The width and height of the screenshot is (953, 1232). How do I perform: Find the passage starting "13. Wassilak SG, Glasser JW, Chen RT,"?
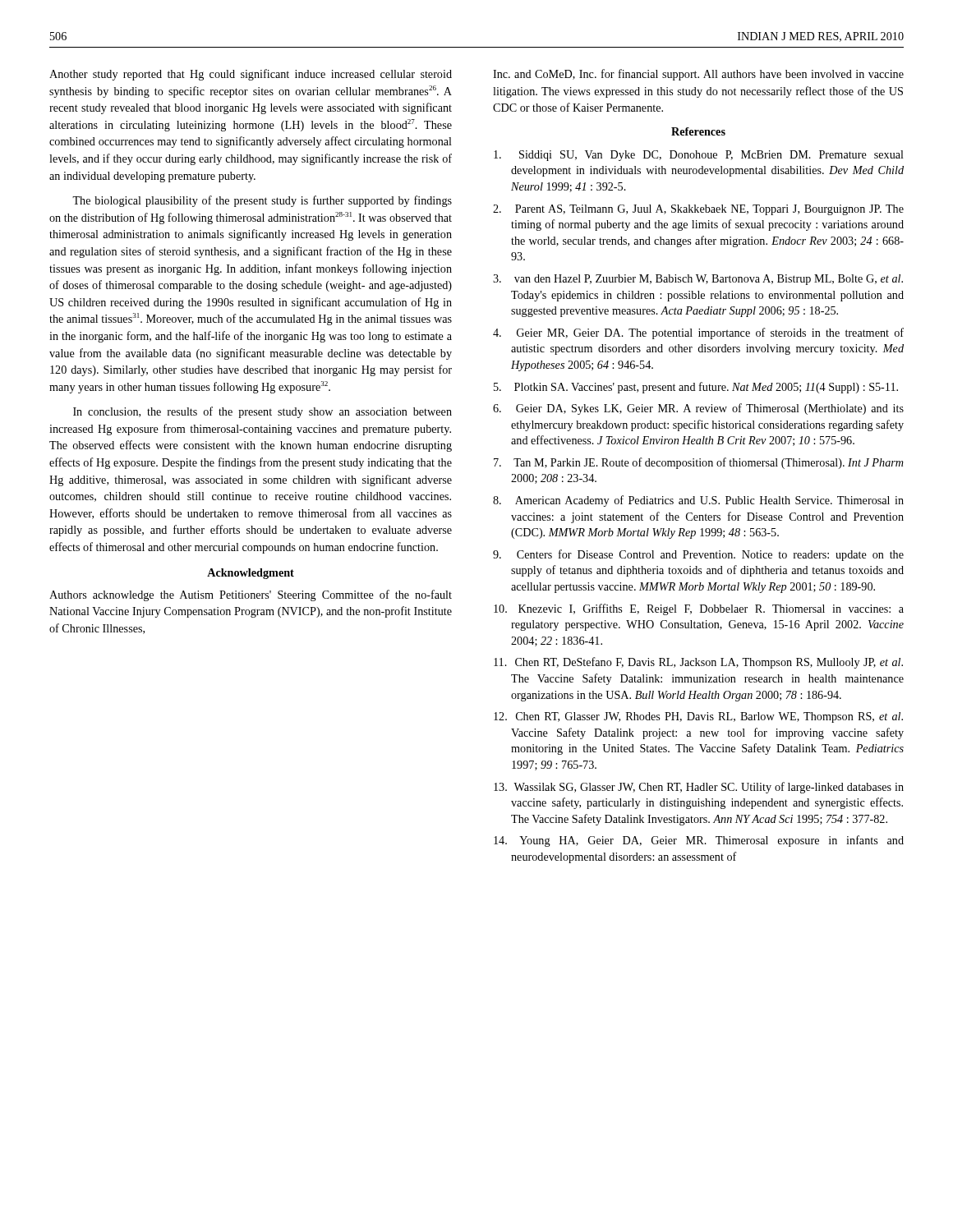point(698,803)
